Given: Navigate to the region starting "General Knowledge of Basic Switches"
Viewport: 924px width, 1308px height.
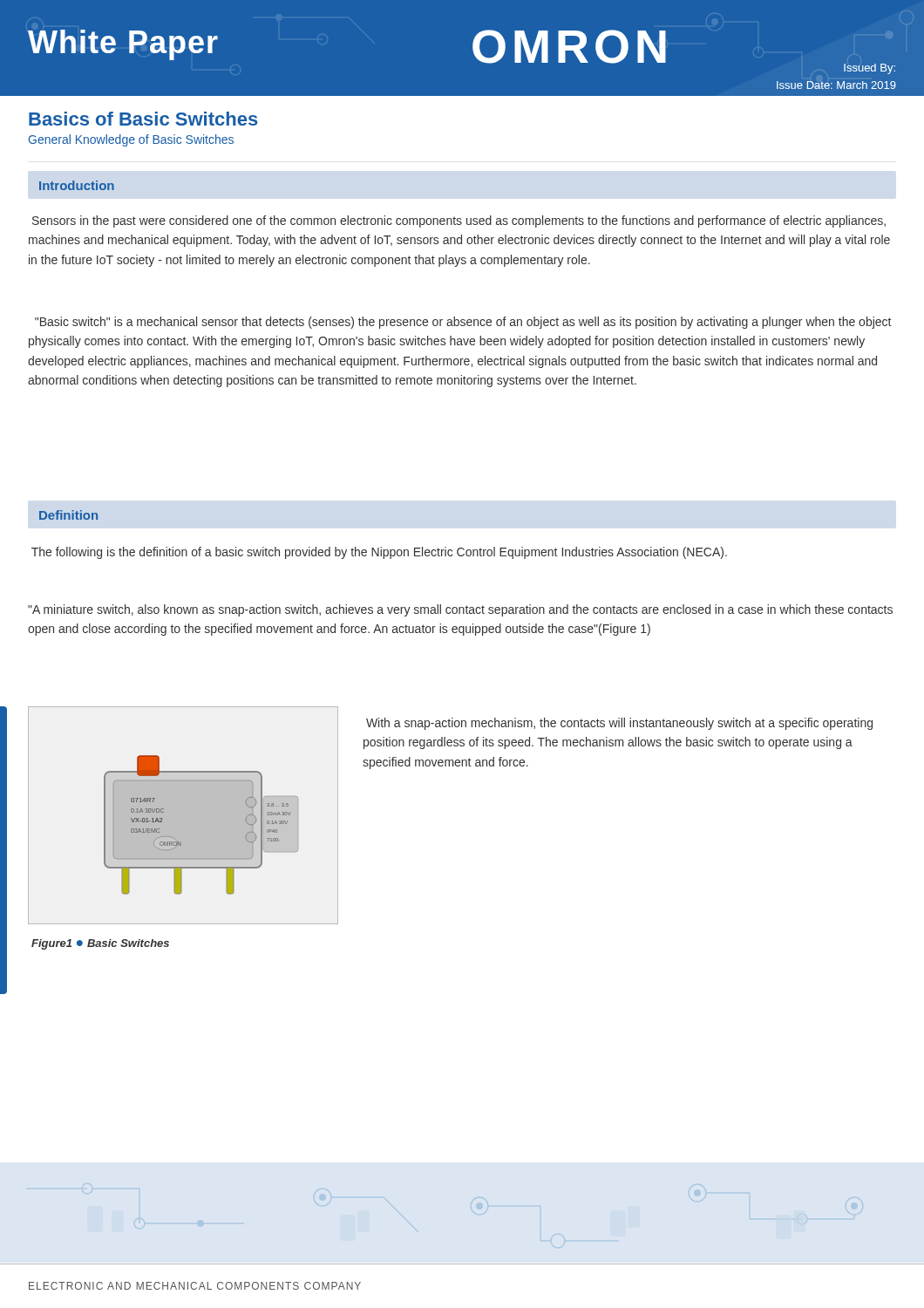Looking at the screenshot, I should (131, 140).
